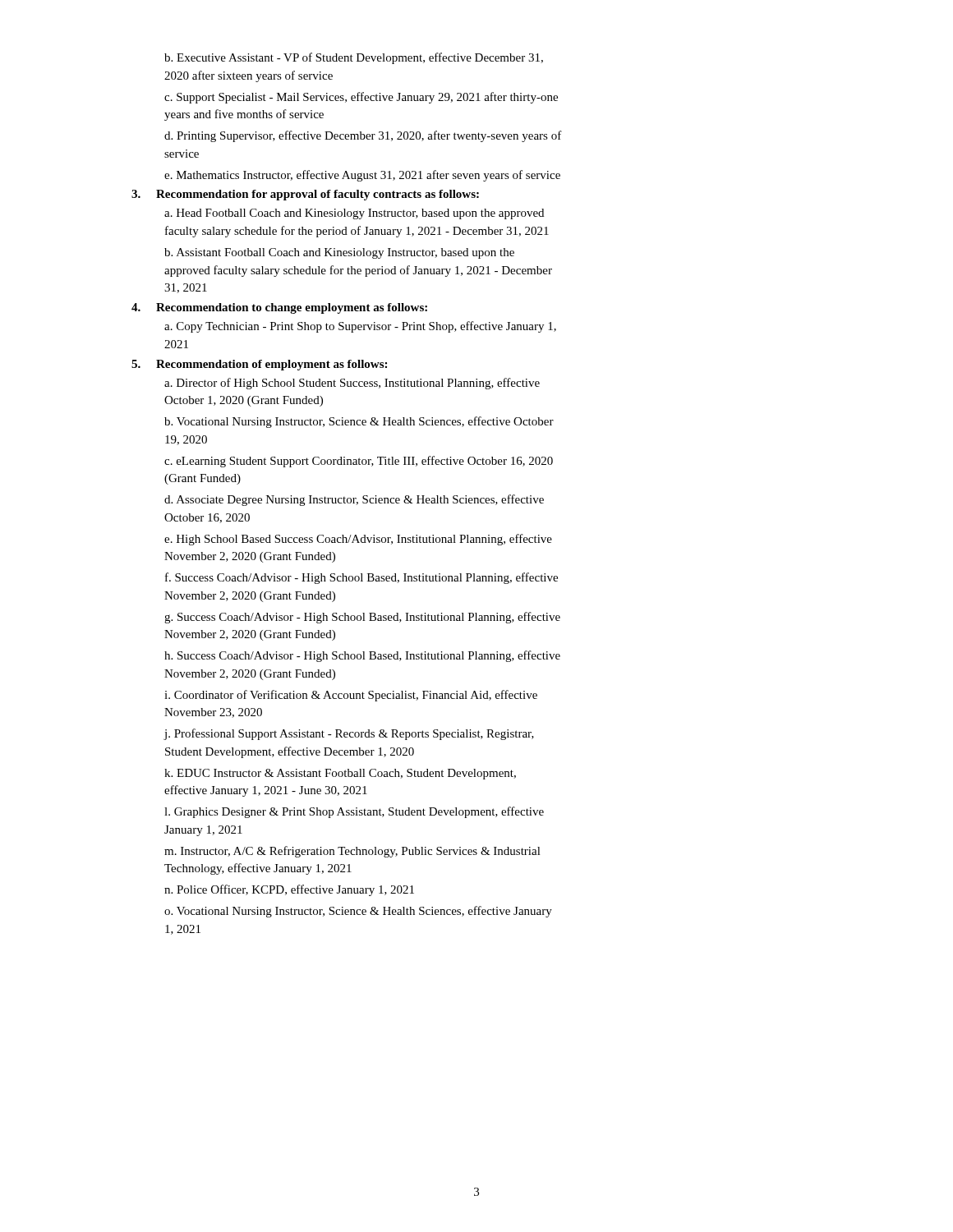Click on the list item with the text "a. Head Football Coach and Kinesiology"
This screenshot has height=1232, width=953.
pos(357,222)
